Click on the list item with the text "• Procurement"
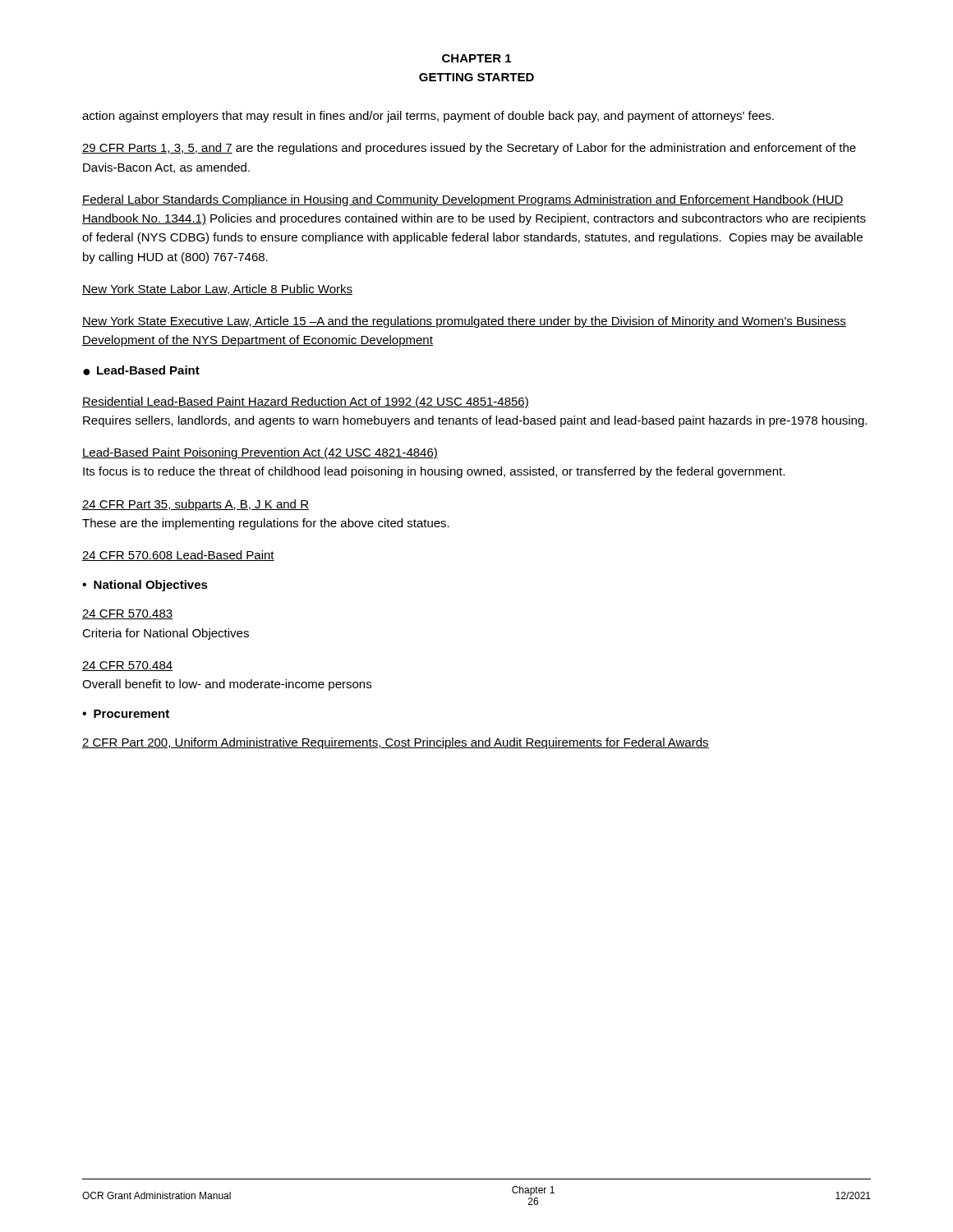 point(126,714)
